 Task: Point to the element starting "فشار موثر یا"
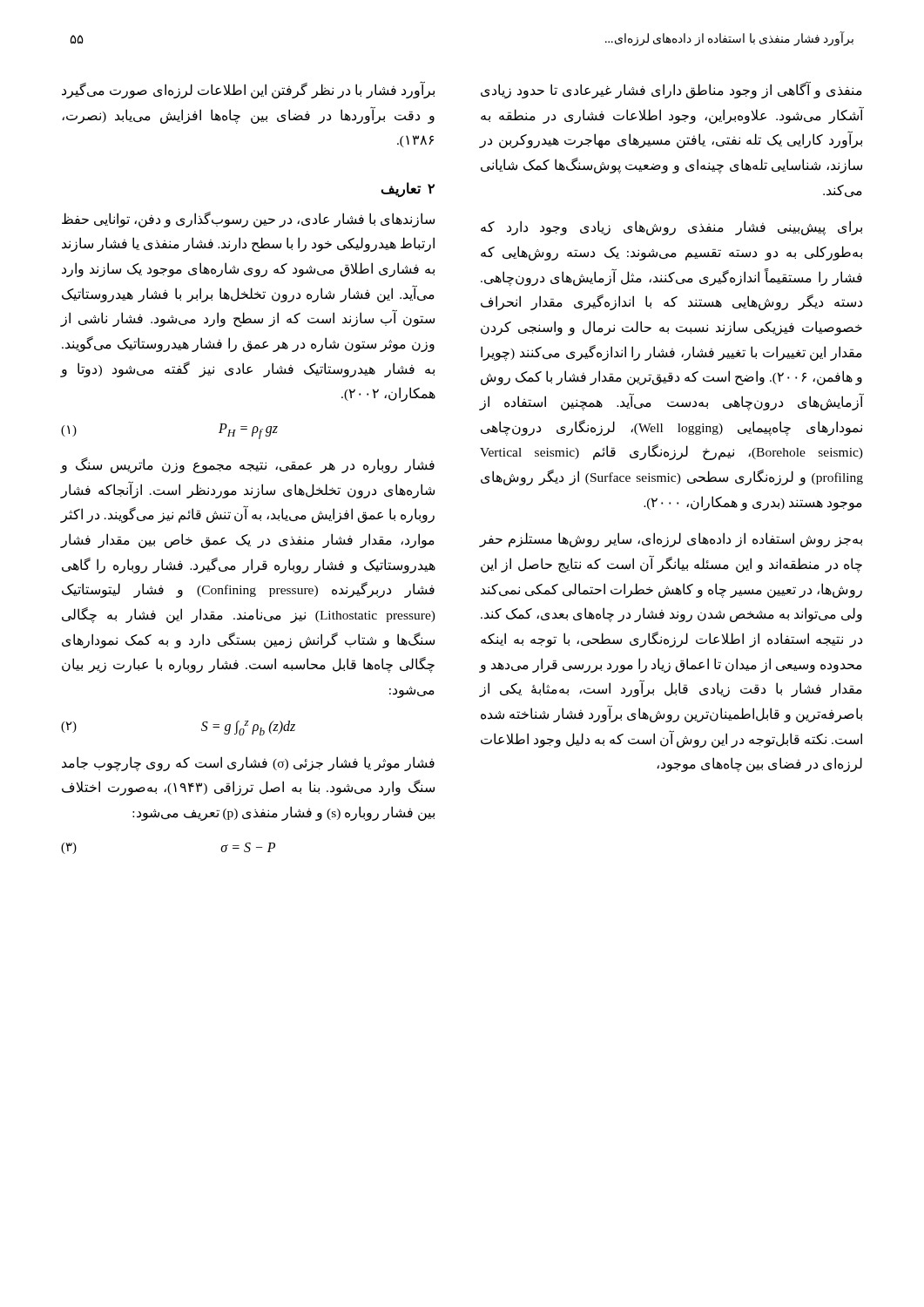click(x=248, y=788)
